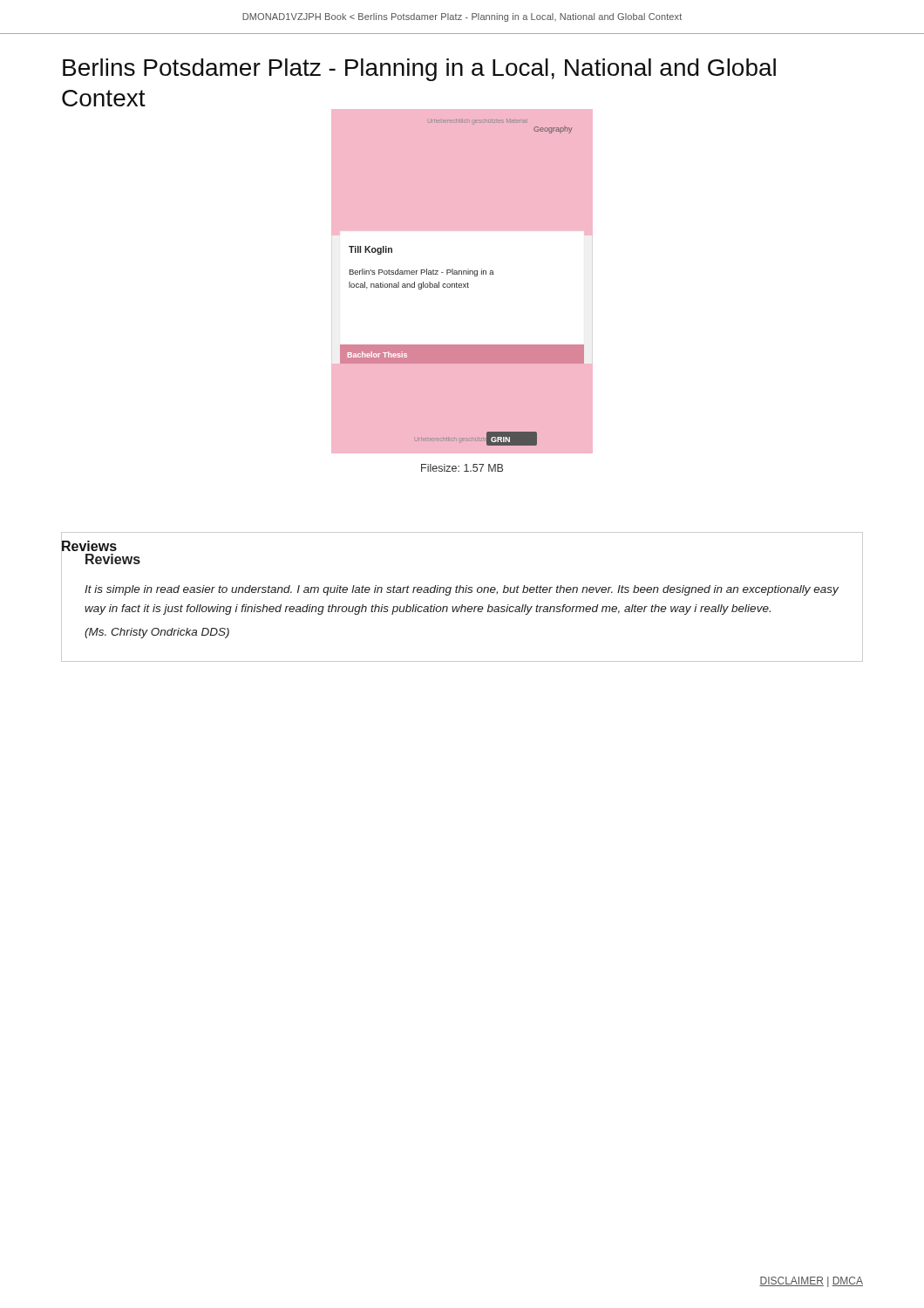The image size is (924, 1308).
Task: Point to the block starting "Berlins Potsdamer Platz - Planning in a Local,"
Action: point(419,83)
